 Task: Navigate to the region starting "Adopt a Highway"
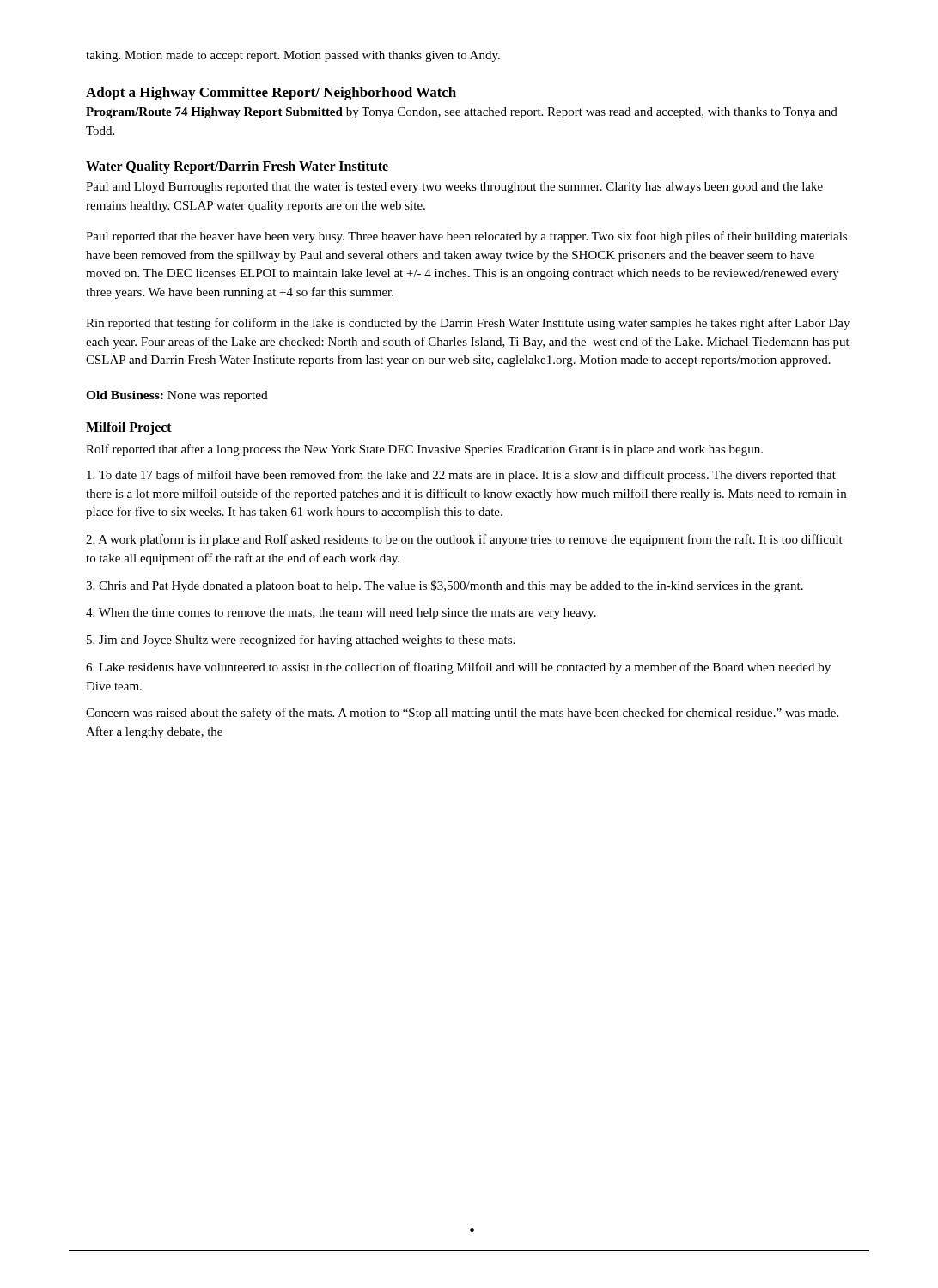click(271, 92)
